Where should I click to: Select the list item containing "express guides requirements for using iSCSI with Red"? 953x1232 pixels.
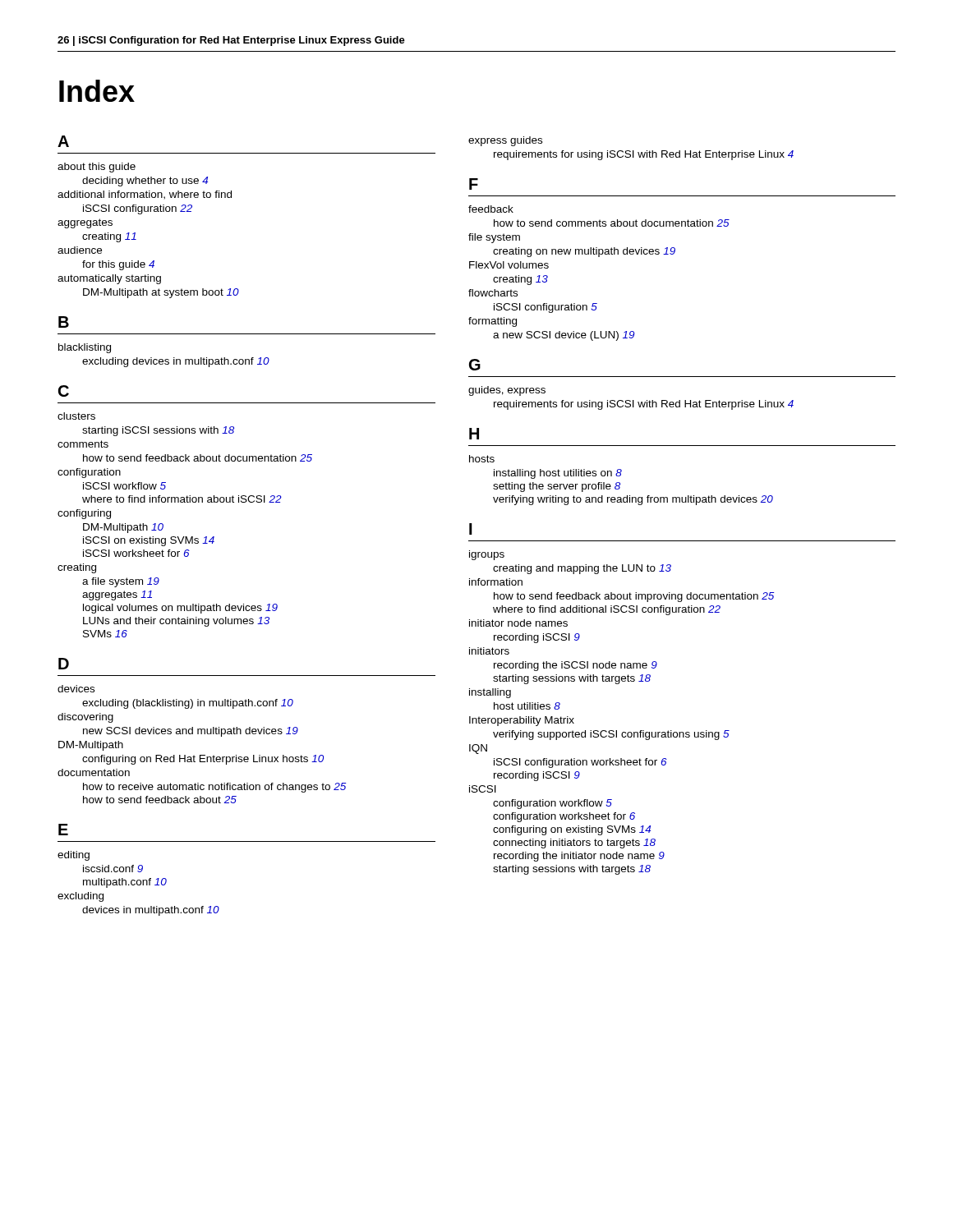682,147
